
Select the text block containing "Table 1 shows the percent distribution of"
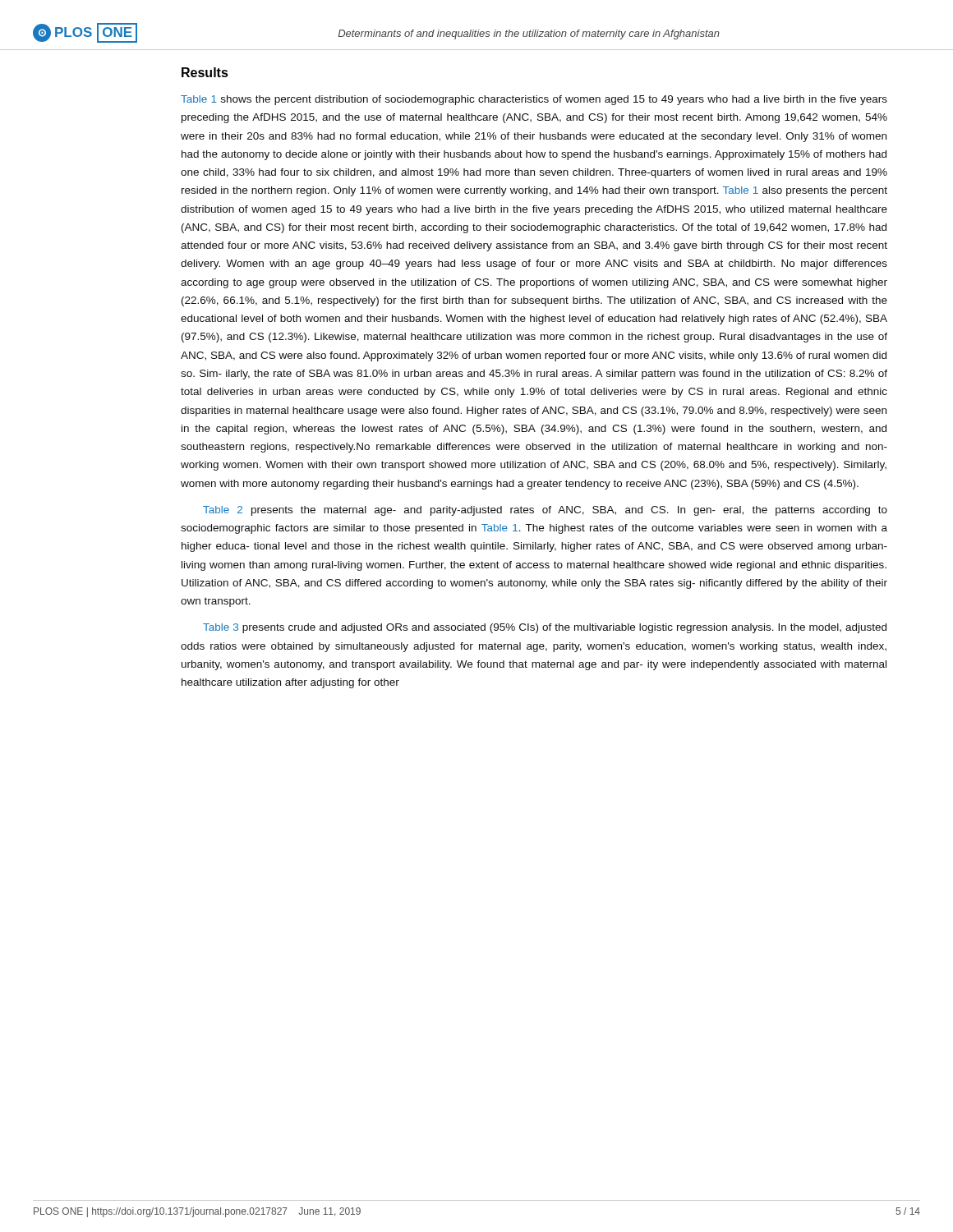coord(534,391)
